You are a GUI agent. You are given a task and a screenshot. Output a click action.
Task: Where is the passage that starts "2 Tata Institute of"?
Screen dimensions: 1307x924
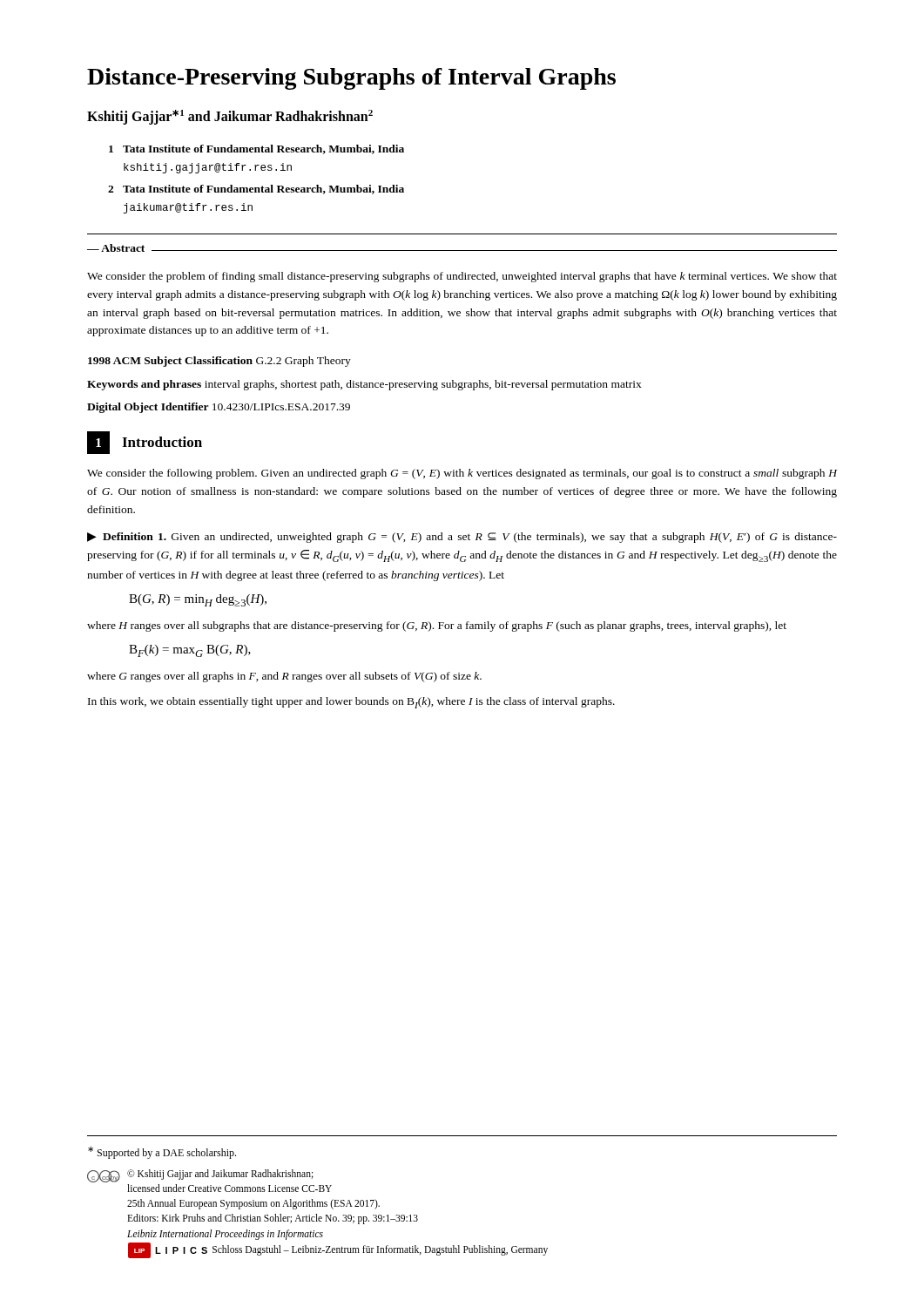coord(256,199)
